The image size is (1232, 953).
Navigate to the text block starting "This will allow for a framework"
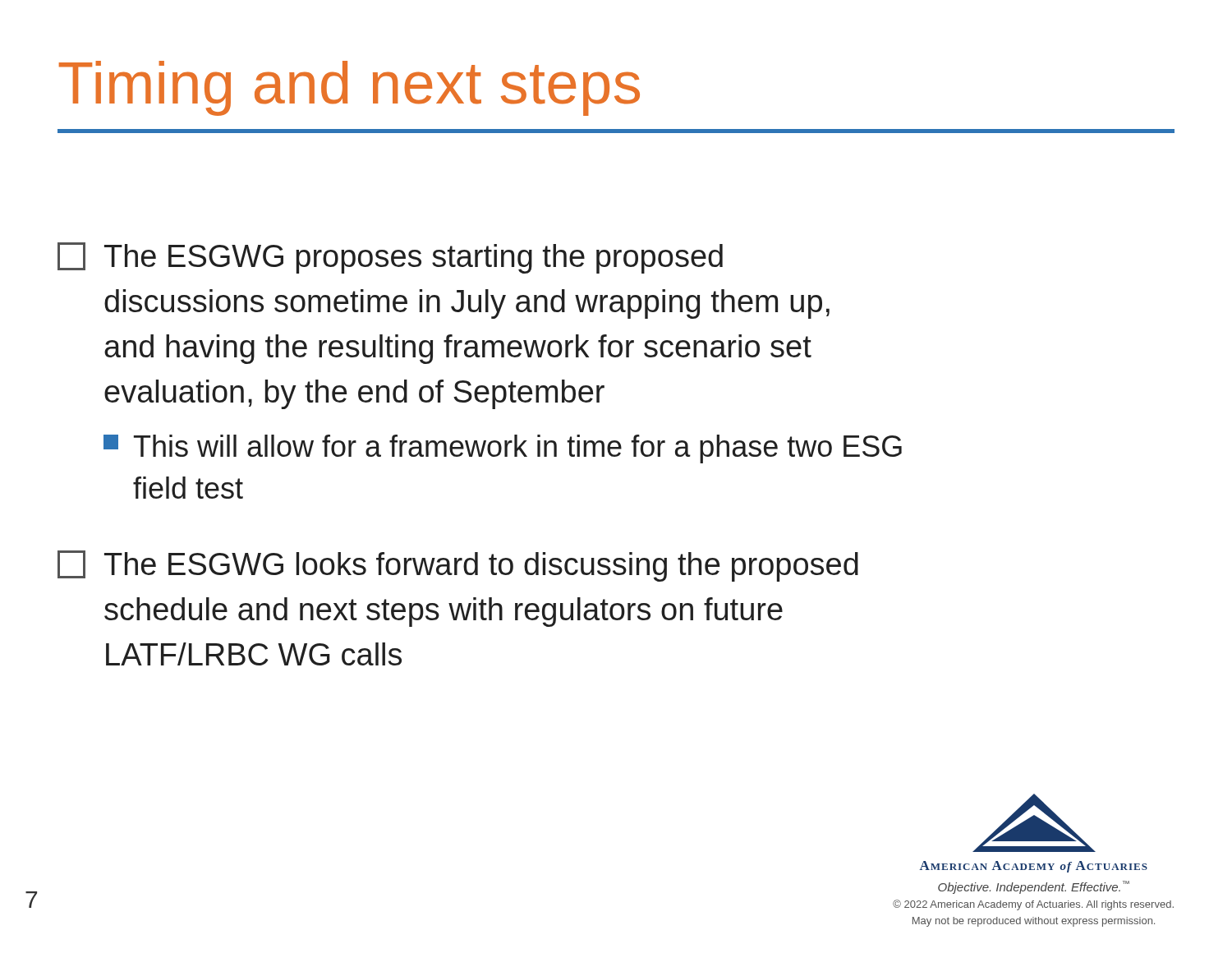(x=504, y=468)
